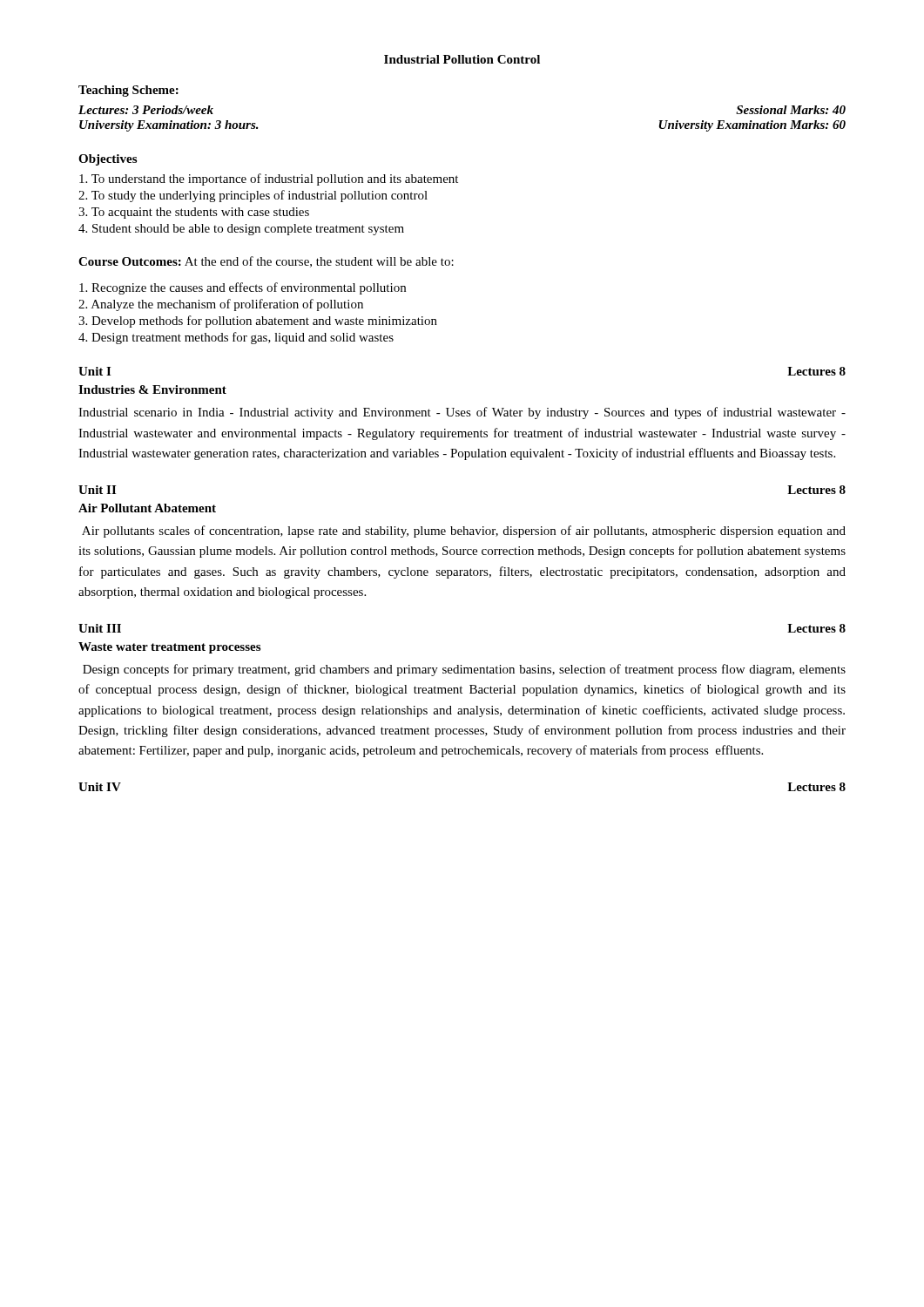Locate the block starting "Unit III Lectures"
This screenshot has height=1307, width=924.
pyautogui.click(x=108, y=628)
